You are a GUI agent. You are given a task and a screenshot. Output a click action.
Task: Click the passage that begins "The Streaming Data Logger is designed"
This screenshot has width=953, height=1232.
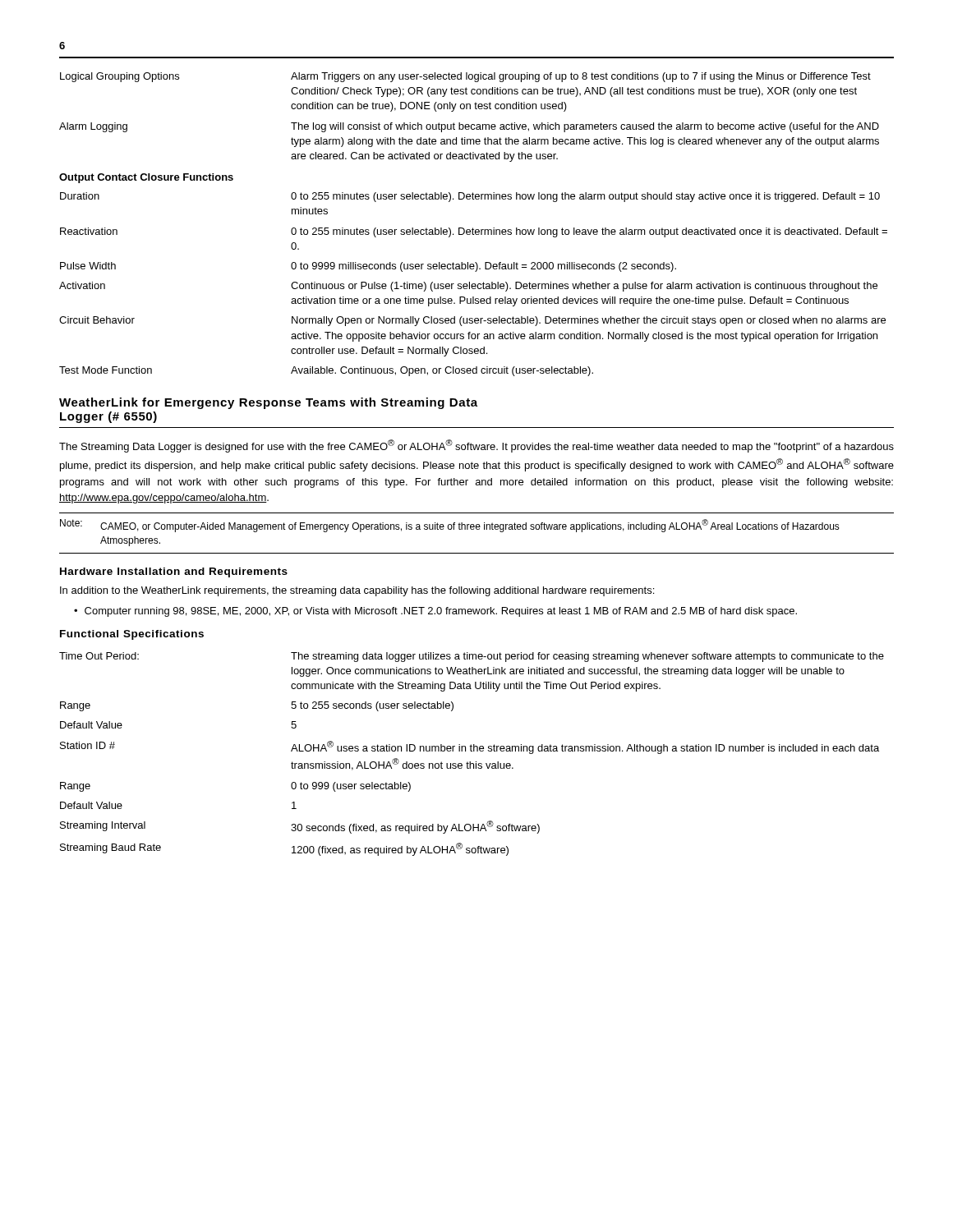click(476, 471)
